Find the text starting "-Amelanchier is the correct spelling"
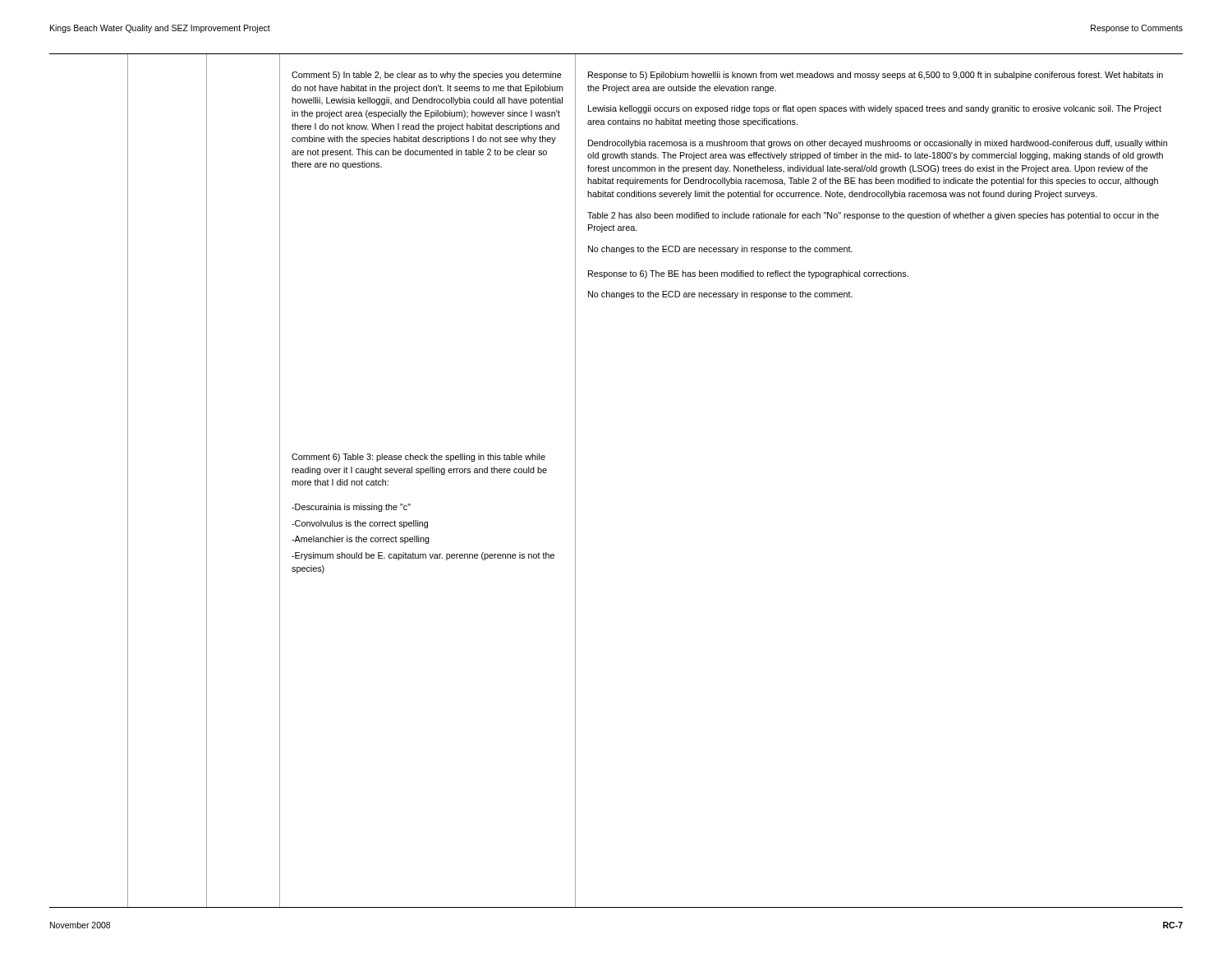 pyautogui.click(x=361, y=539)
